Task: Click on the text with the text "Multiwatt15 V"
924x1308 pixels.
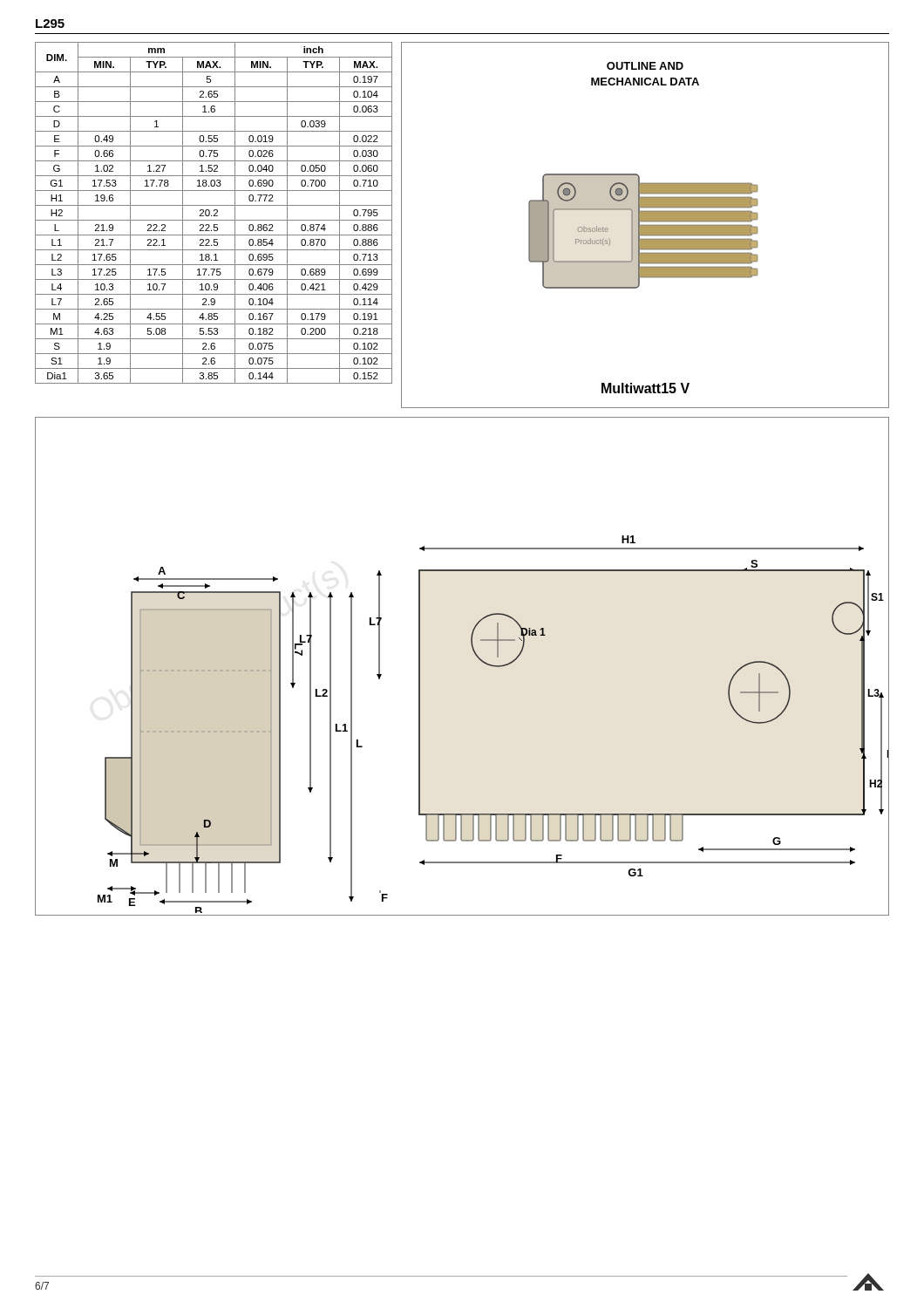Action: pyautogui.click(x=645, y=388)
